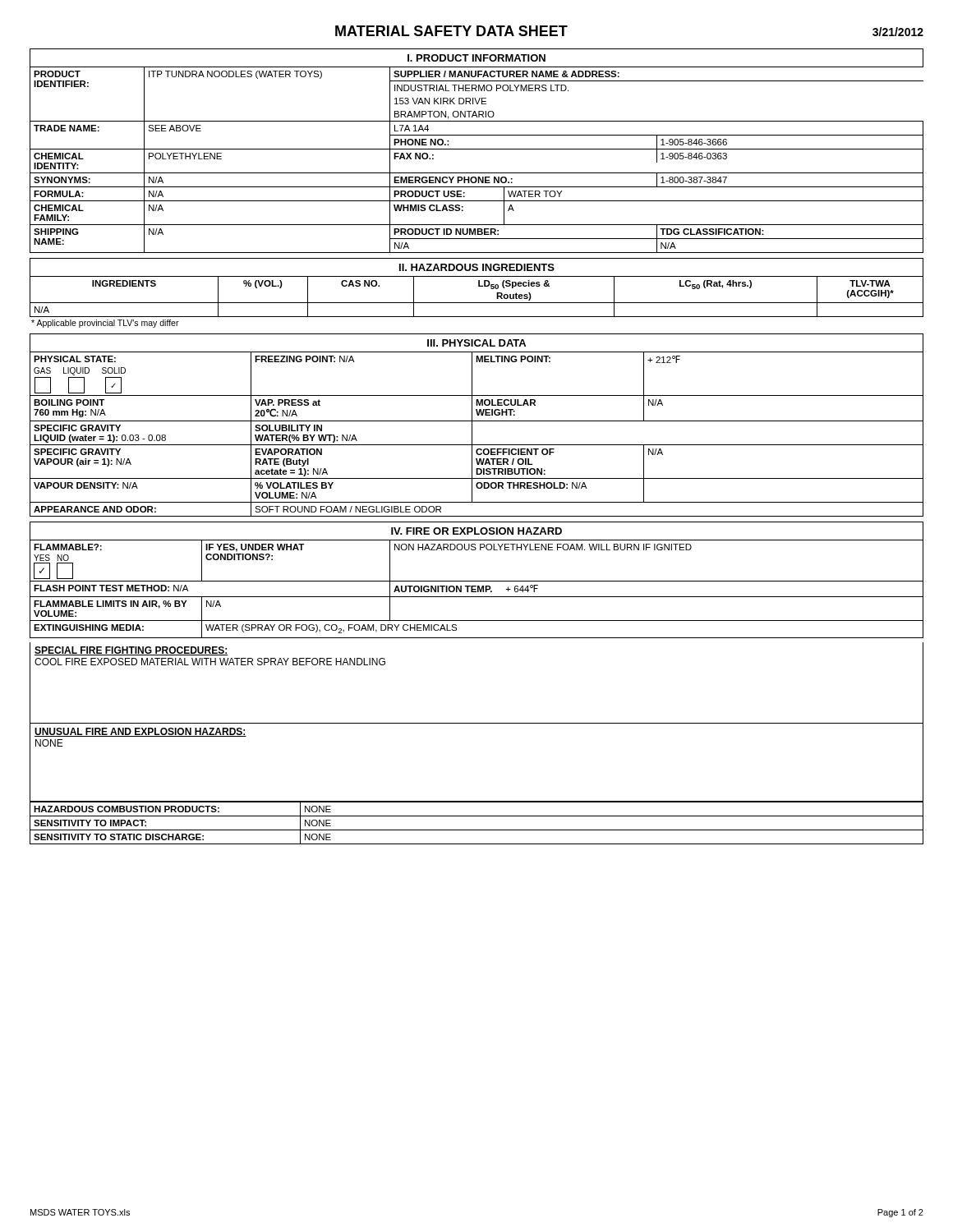The image size is (953, 1232).
Task: Select the section header containing "III. PHYSICAL DATA"
Action: click(476, 343)
